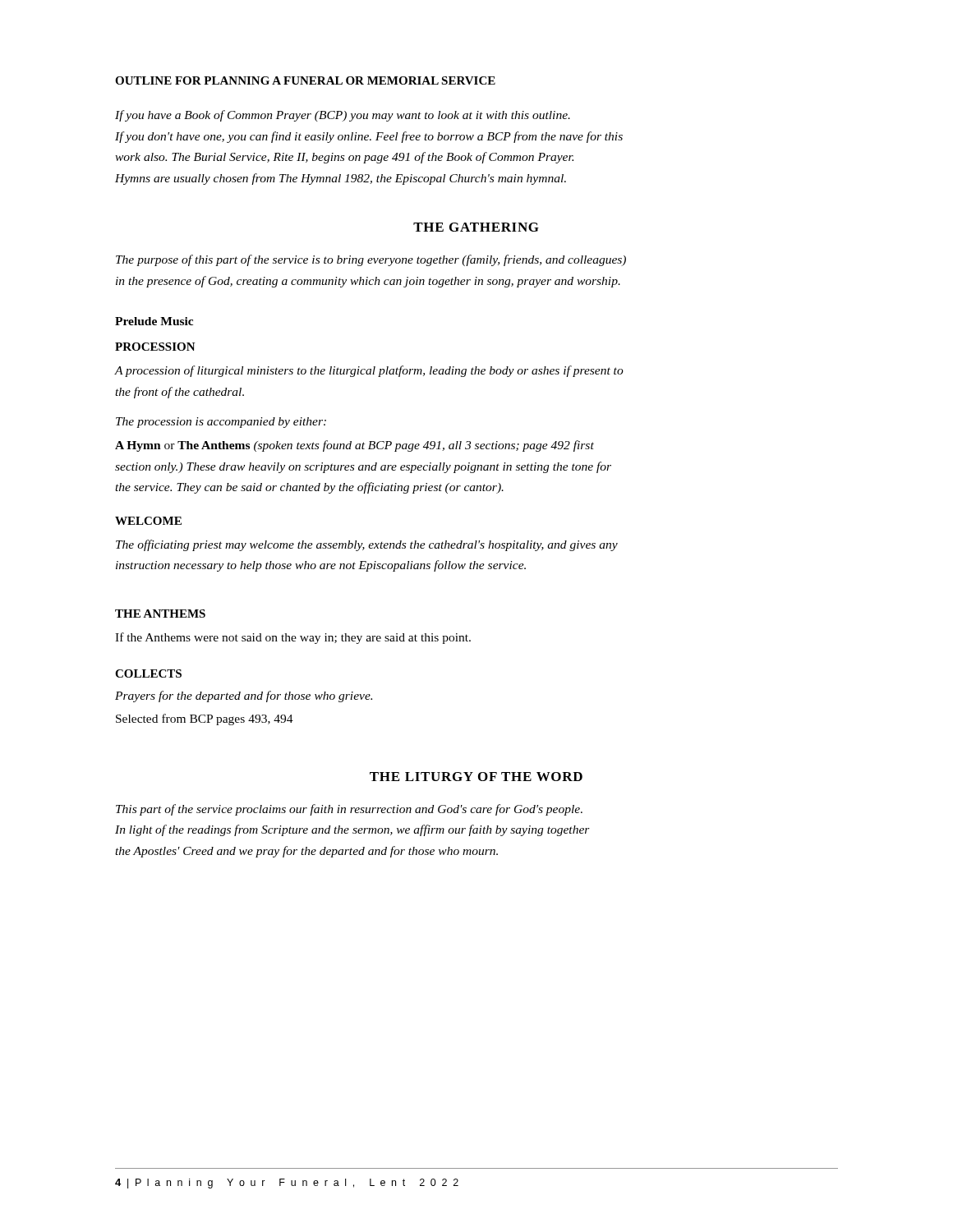The height and width of the screenshot is (1232, 953).
Task: Point to "THE LITURGY OF THE WORD"
Action: (x=476, y=776)
